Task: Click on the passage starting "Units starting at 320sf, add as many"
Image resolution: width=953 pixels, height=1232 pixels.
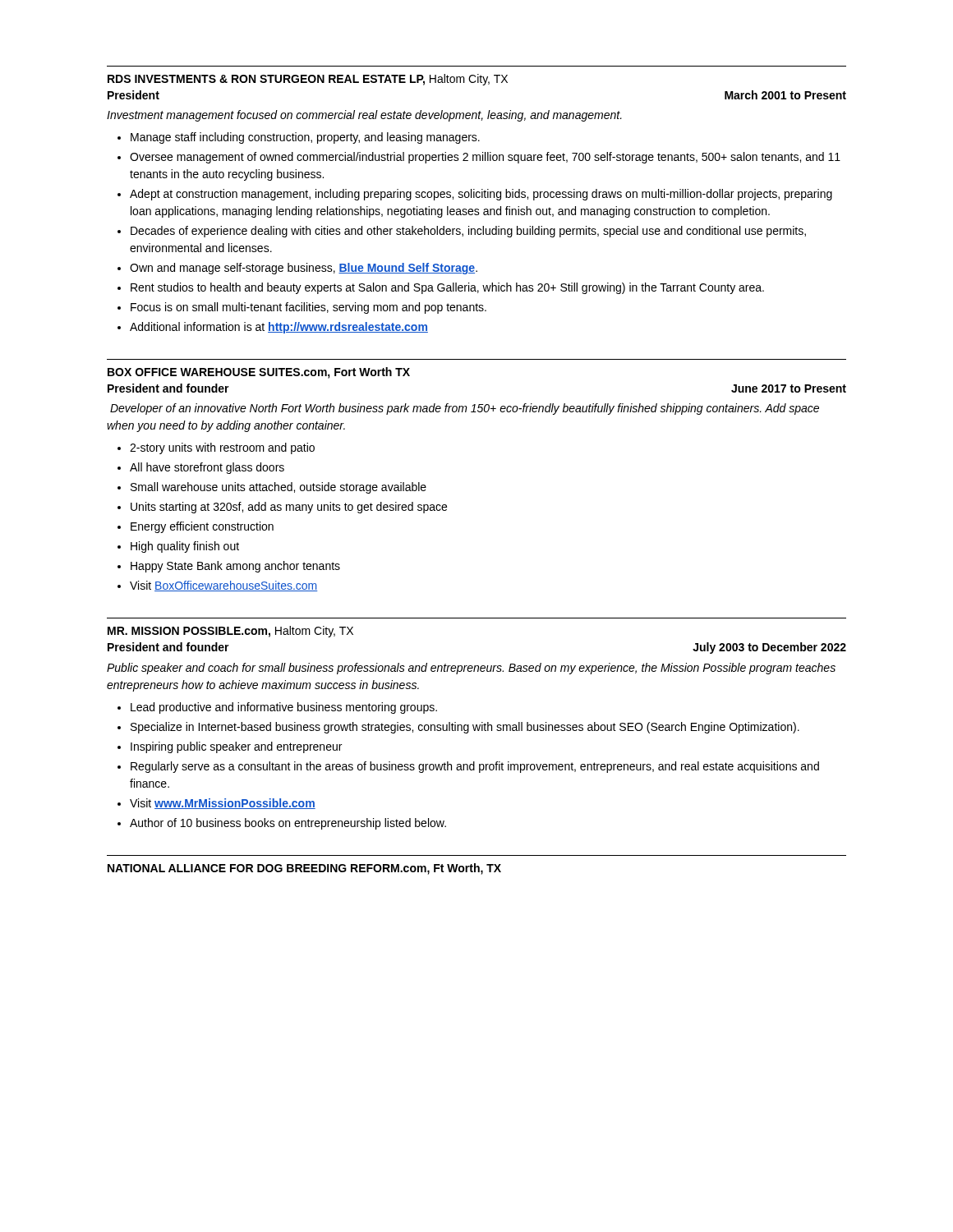Action: click(x=289, y=507)
